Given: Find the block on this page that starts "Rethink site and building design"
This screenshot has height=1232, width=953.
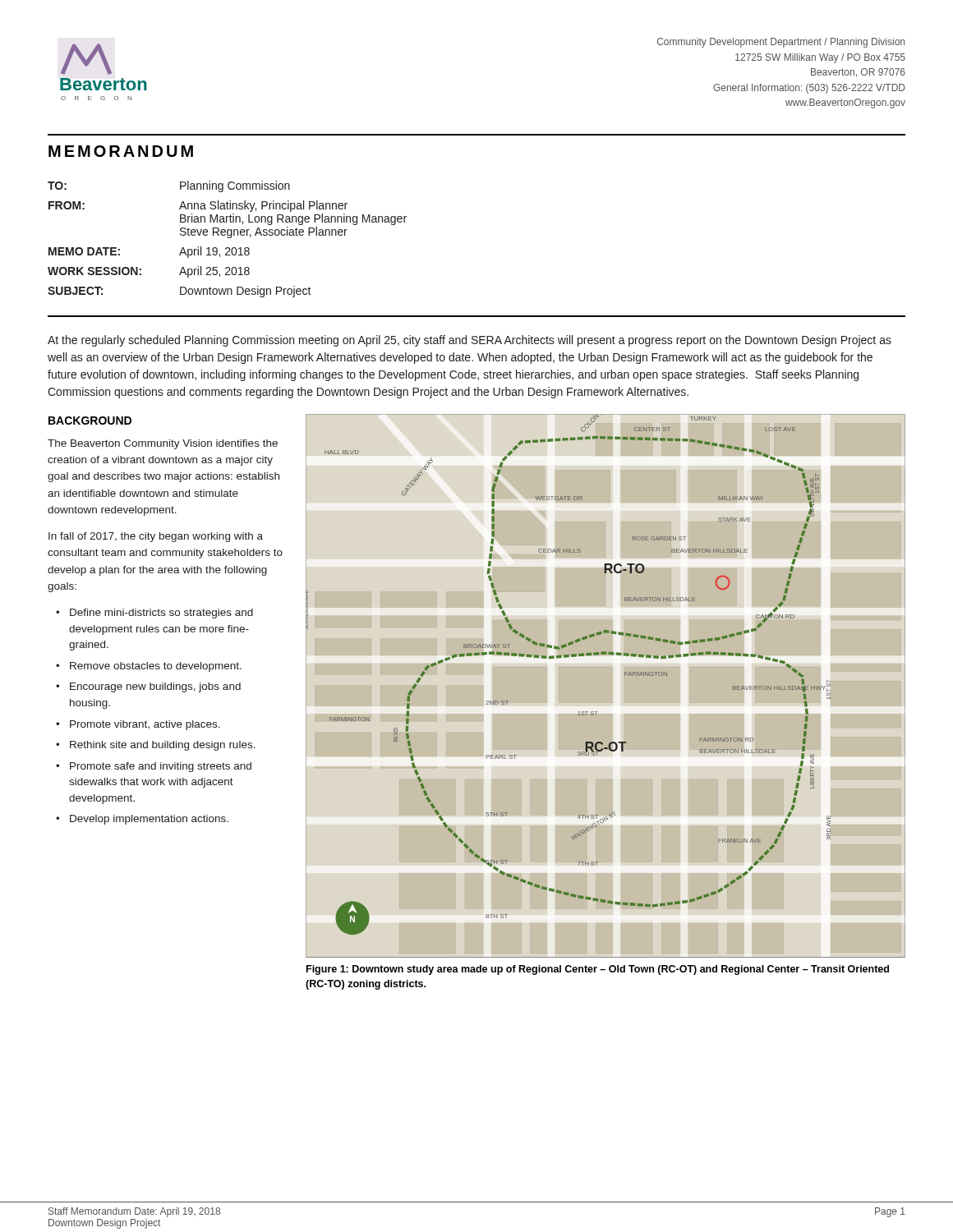Looking at the screenshot, I should click(162, 745).
